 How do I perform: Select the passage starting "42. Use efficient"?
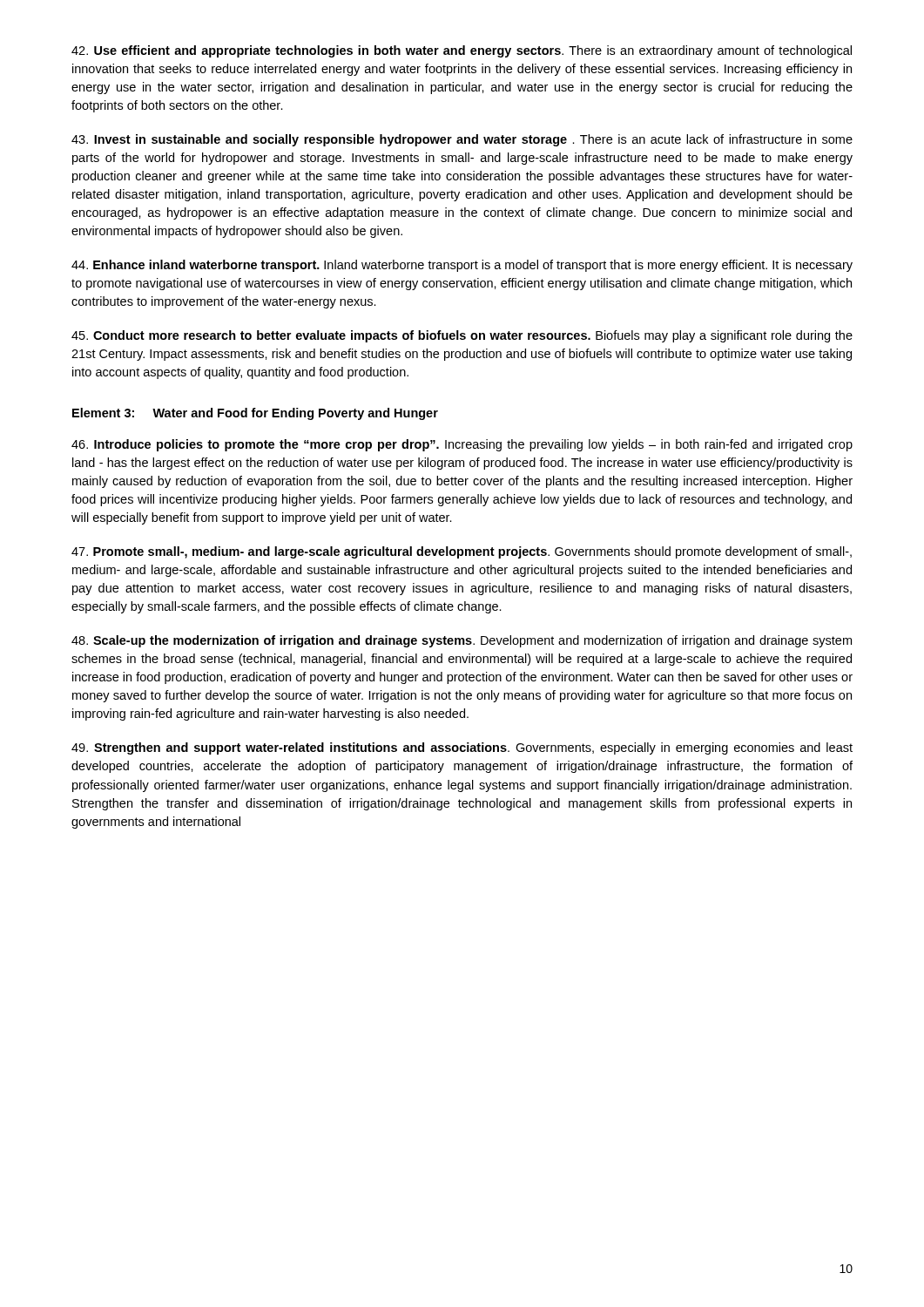tap(462, 78)
